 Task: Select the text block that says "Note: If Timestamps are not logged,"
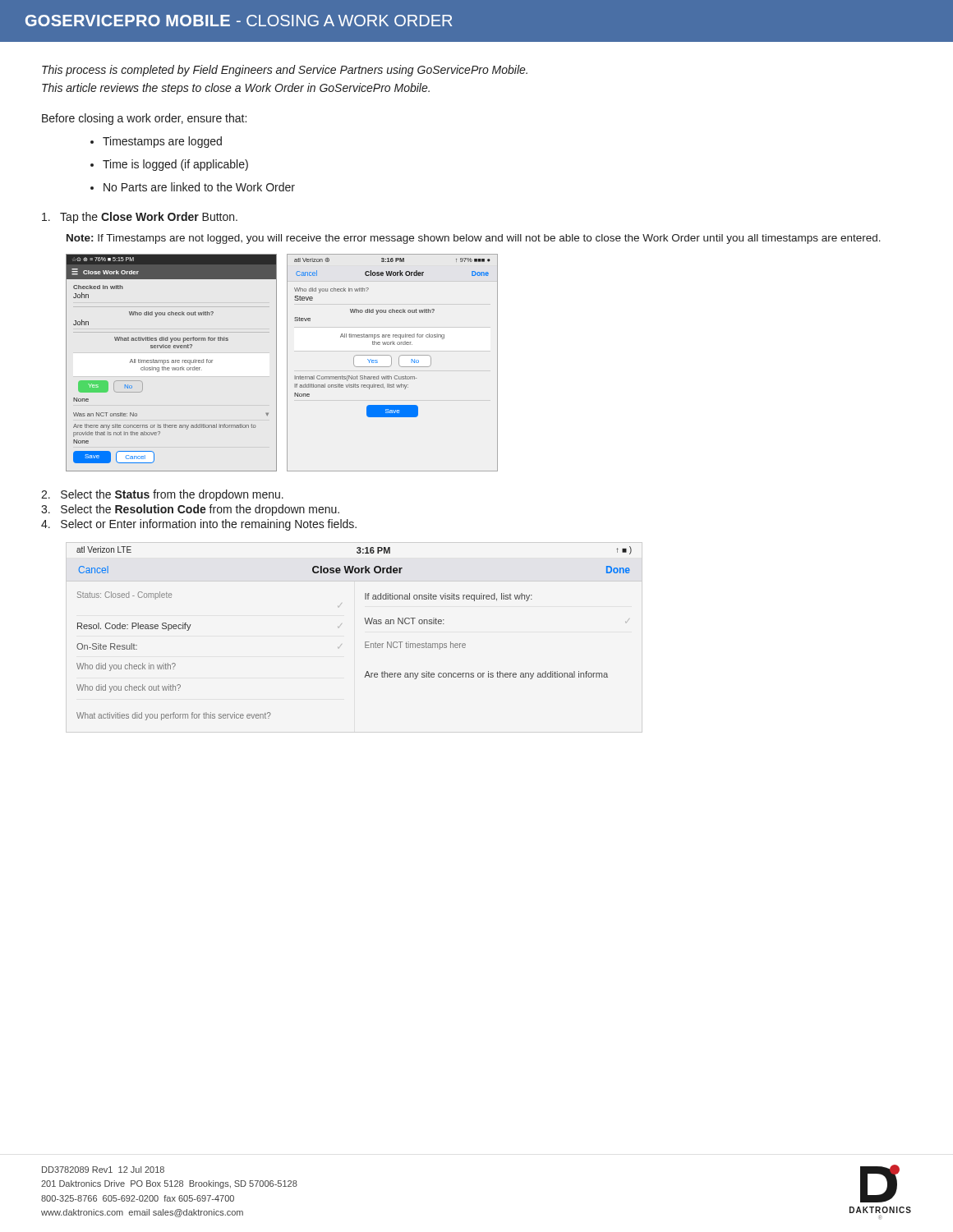[473, 238]
